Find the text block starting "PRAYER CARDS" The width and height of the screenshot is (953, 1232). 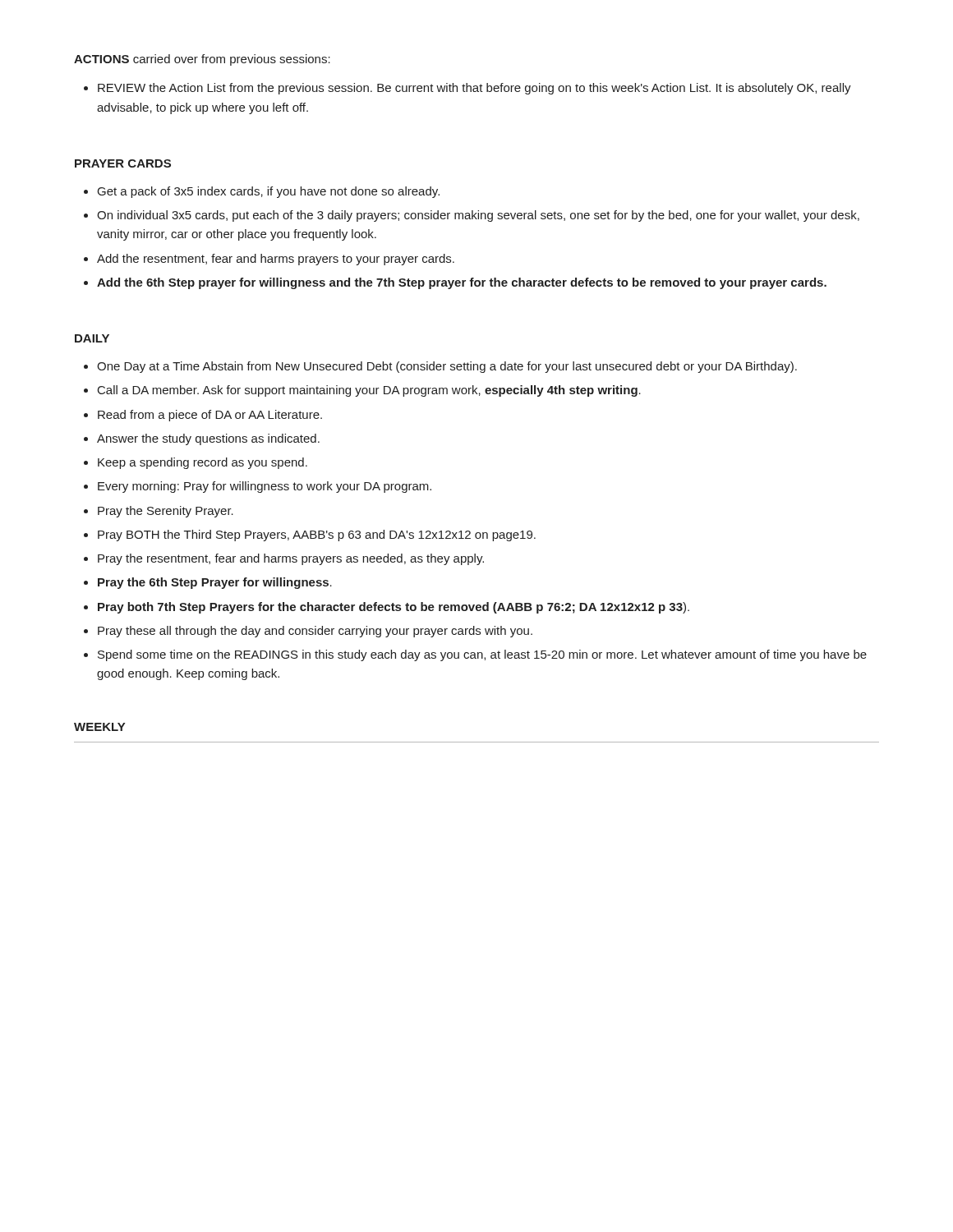123,163
